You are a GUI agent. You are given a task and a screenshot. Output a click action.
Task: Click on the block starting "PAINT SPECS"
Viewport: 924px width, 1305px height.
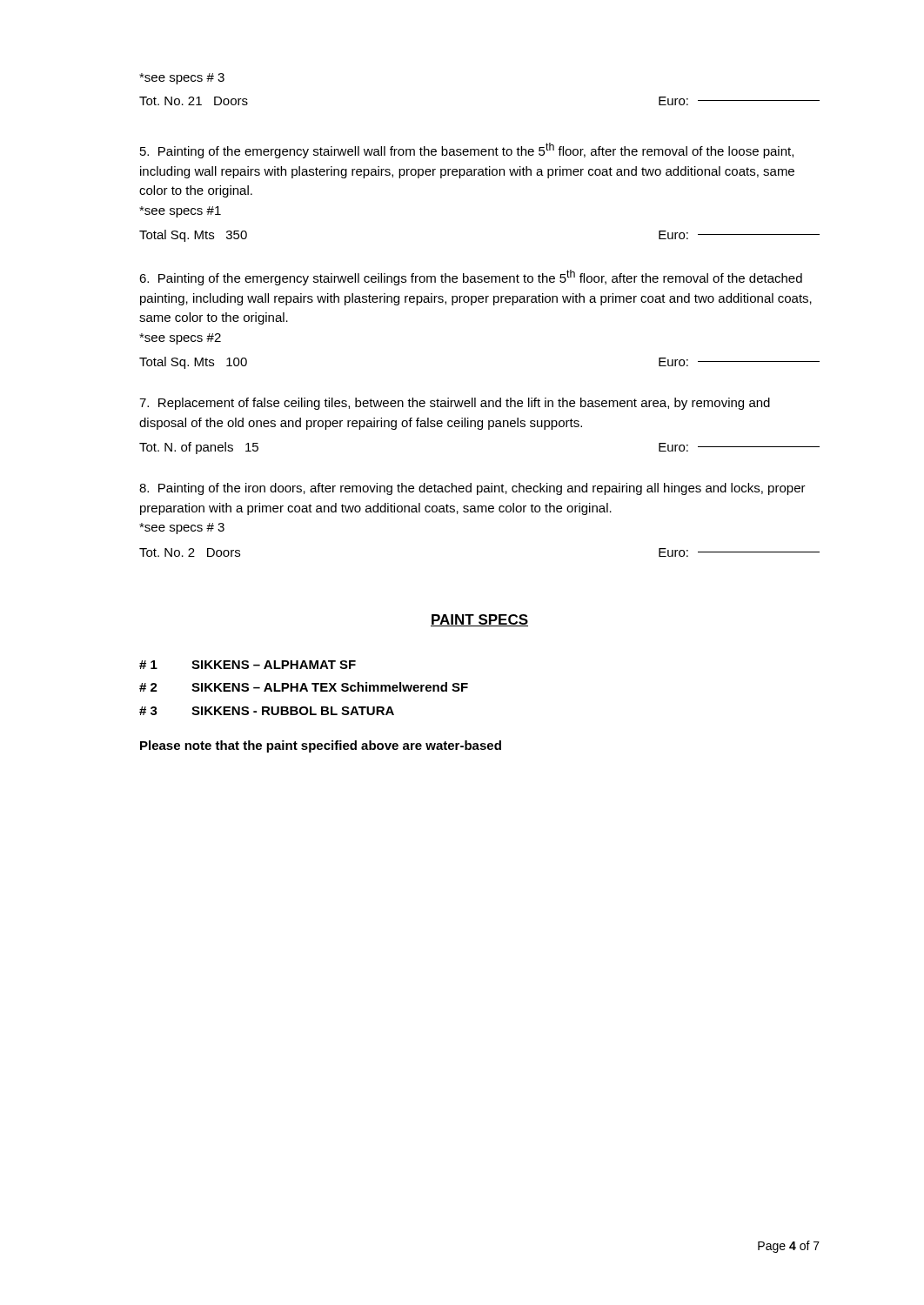coord(479,619)
